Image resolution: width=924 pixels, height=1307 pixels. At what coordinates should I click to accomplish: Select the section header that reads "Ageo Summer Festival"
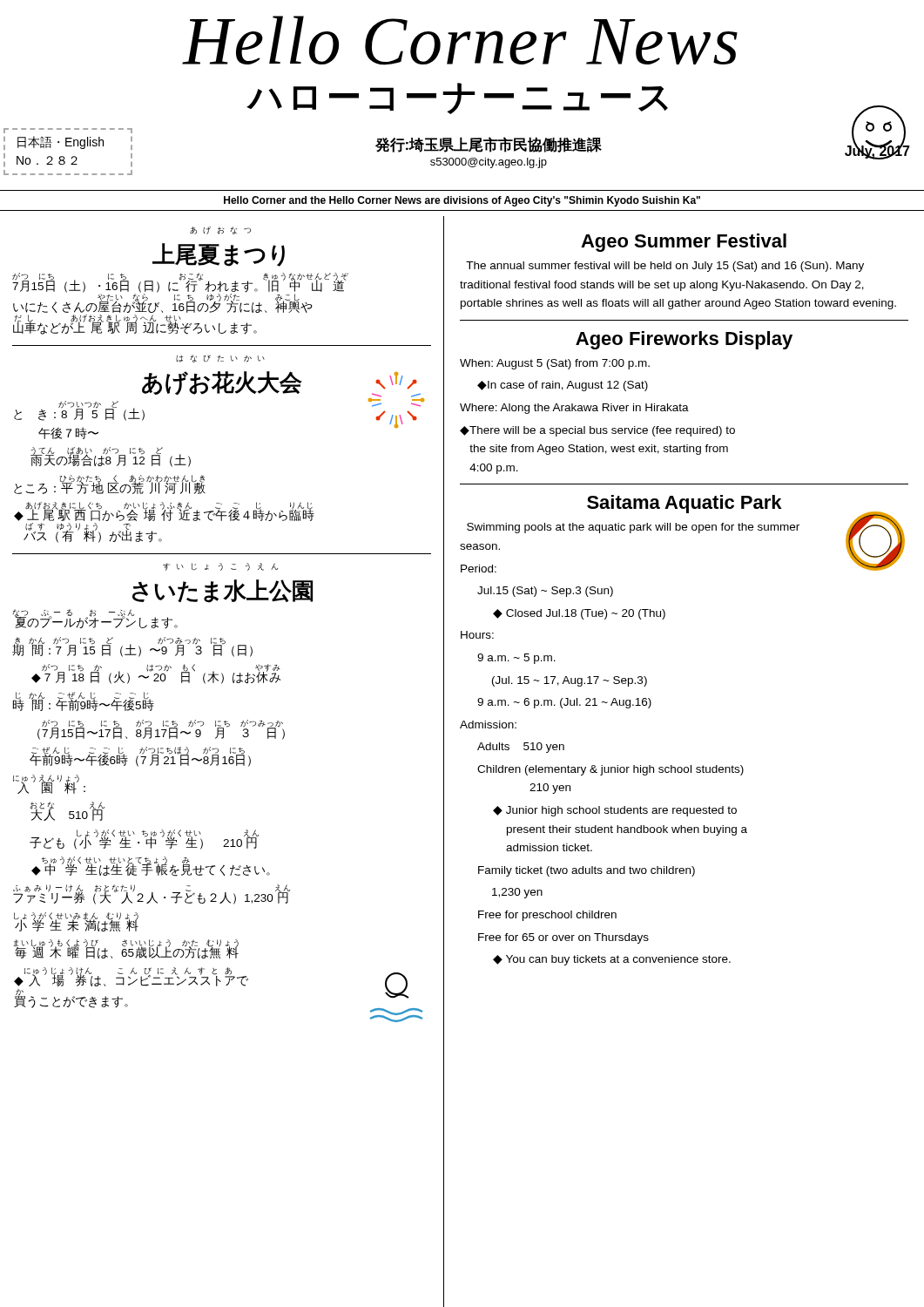[684, 241]
